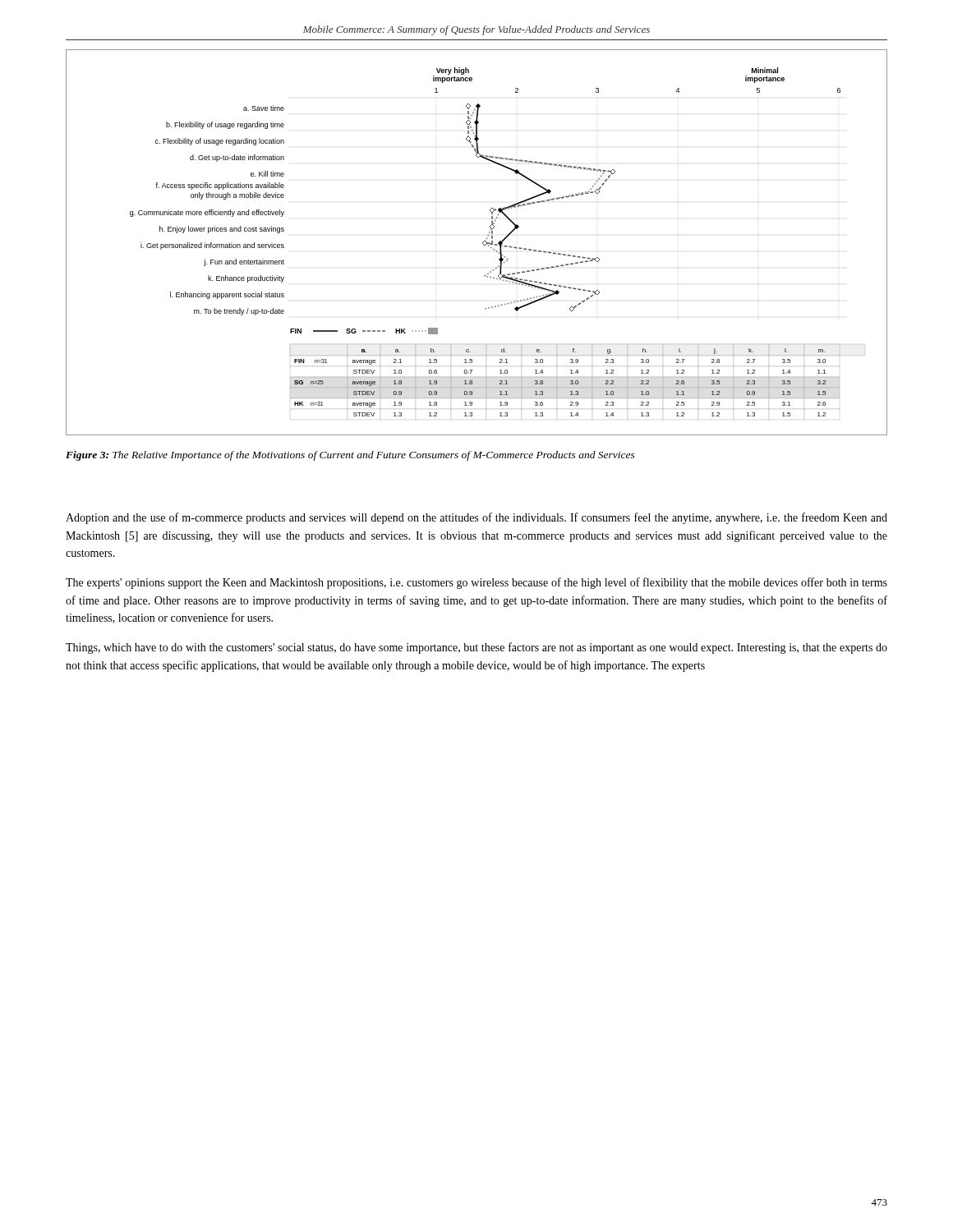
Task: Point to the block beginning "Adoption and the use of m-commerce"
Action: click(x=476, y=592)
